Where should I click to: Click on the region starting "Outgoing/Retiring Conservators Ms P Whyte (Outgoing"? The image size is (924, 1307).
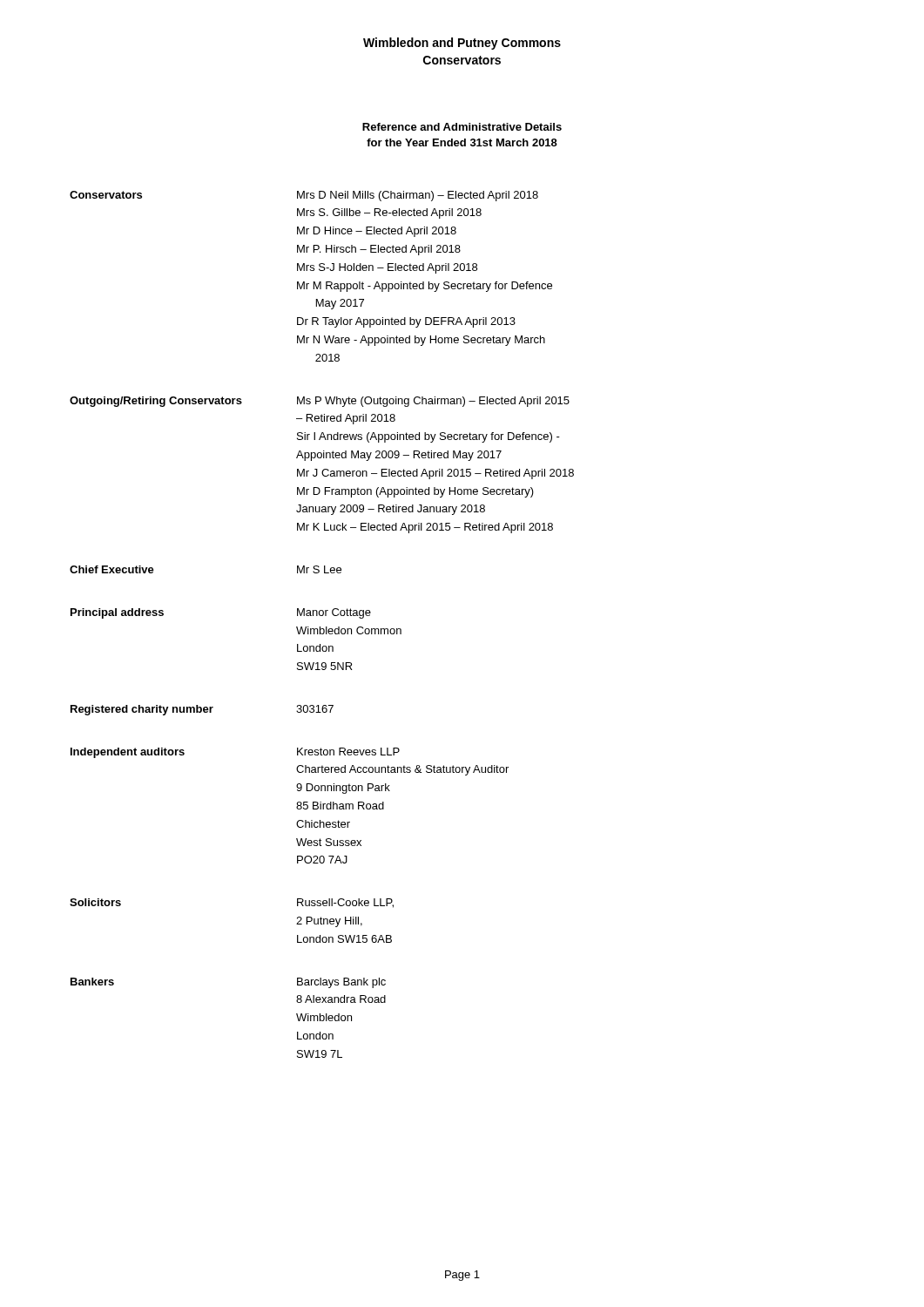[x=462, y=464]
